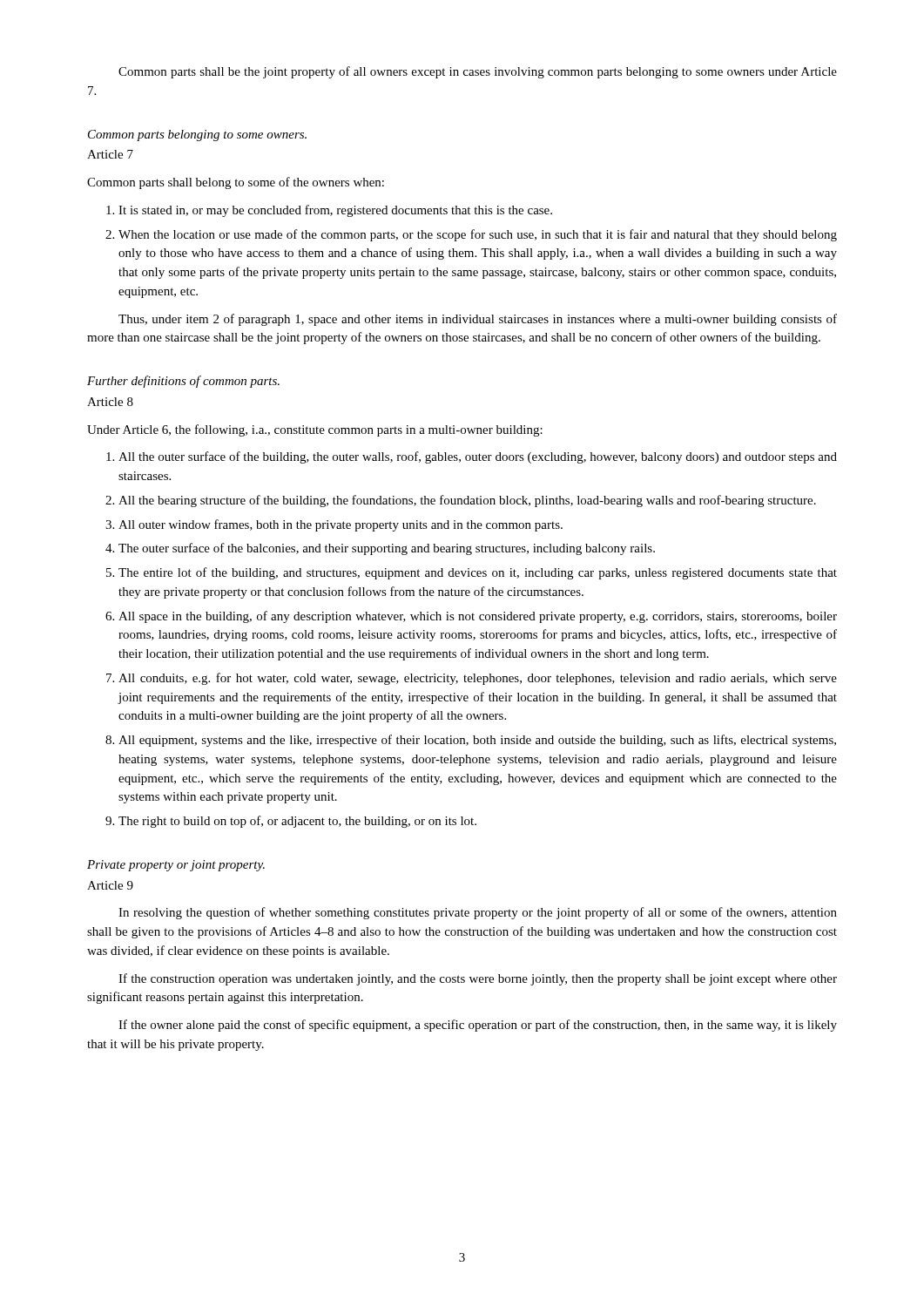The width and height of the screenshot is (924, 1307).
Task: Navigate to the block starting "Under Article 6, the following,"
Action: 462,430
